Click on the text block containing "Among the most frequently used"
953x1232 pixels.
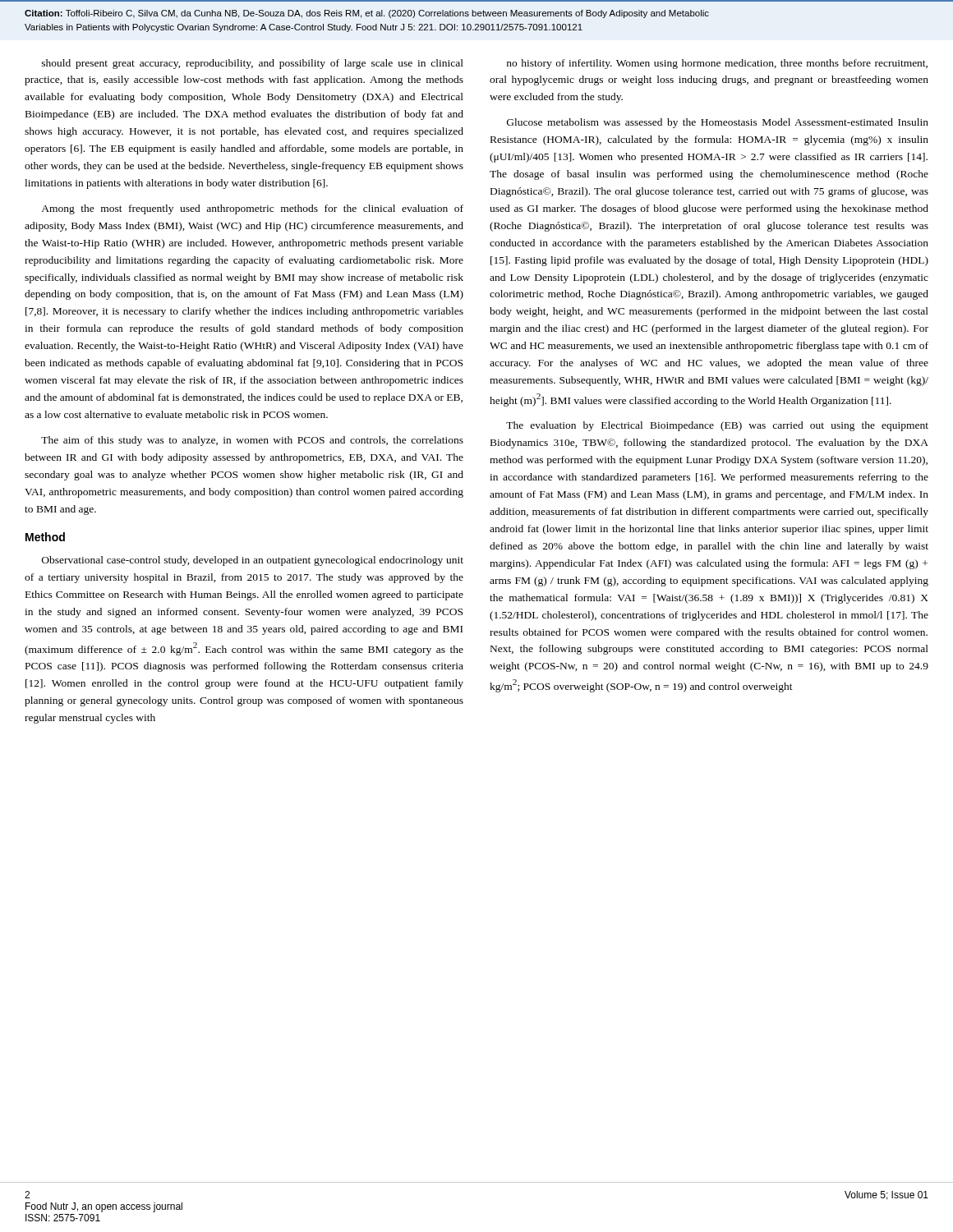(244, 312)
